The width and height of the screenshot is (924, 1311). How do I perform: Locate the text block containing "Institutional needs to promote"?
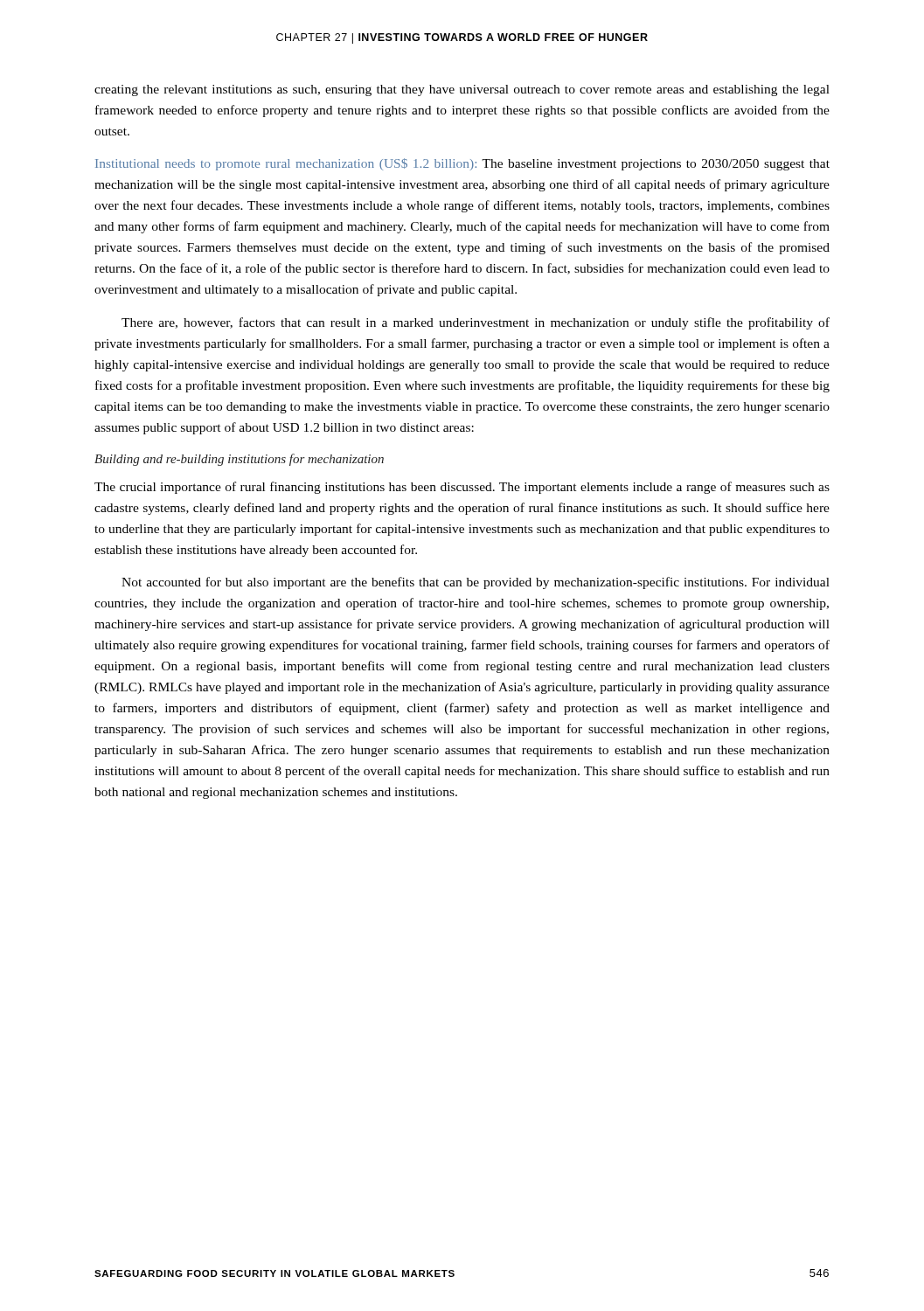(462, 295)
